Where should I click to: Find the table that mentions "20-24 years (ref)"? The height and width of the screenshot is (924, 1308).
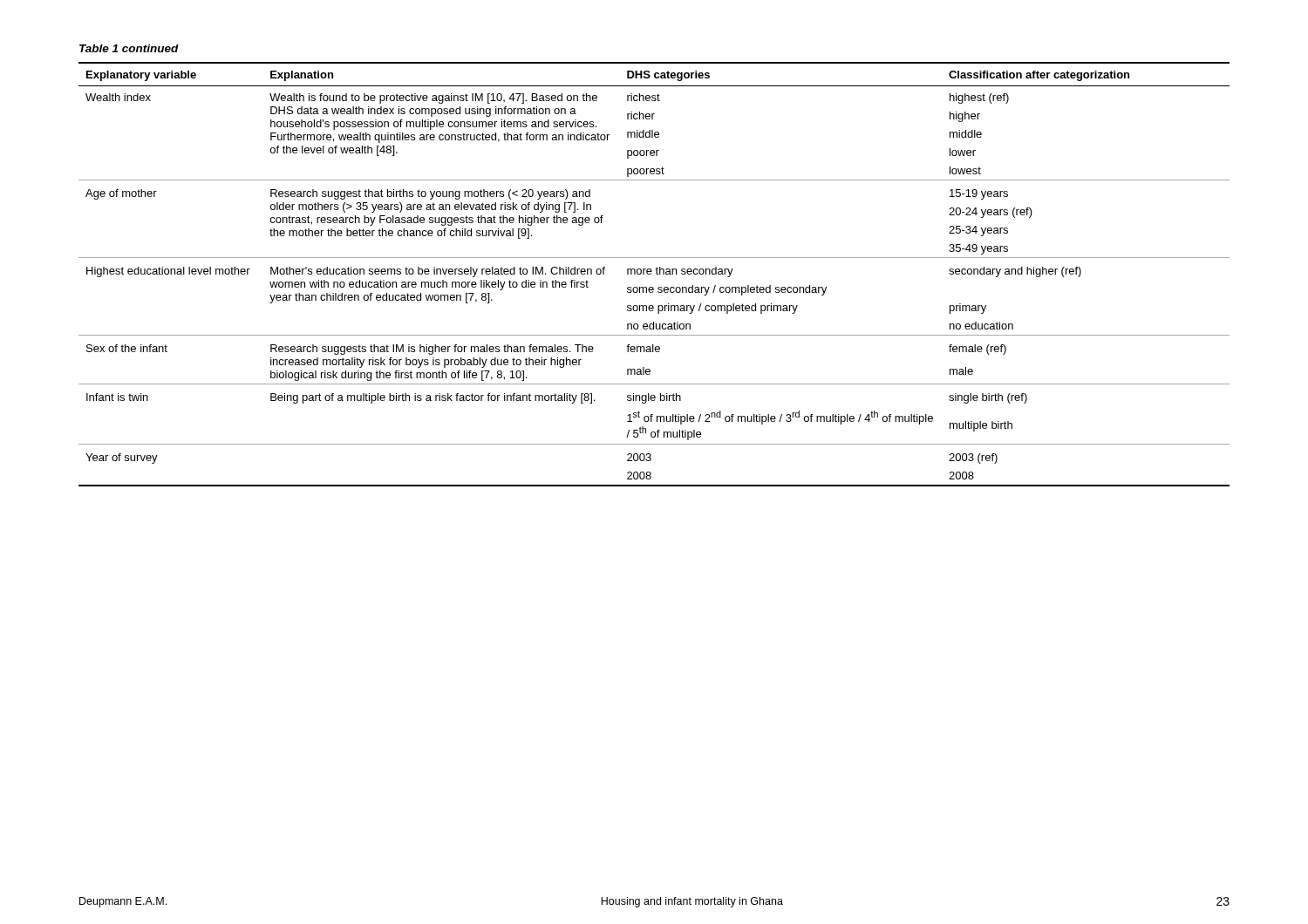(654, 274)
